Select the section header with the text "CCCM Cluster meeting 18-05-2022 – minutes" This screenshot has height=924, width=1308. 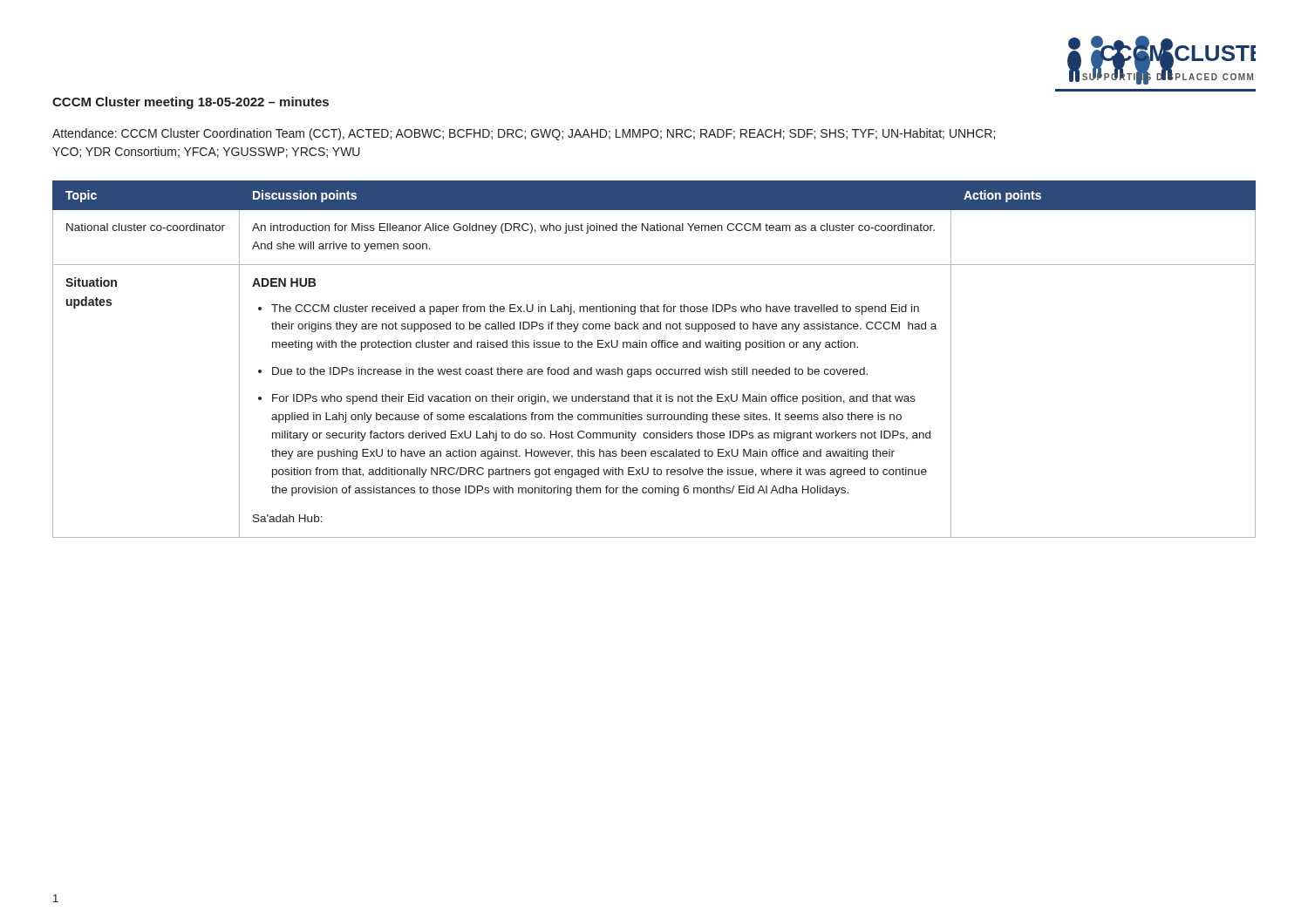coord(191,102)
